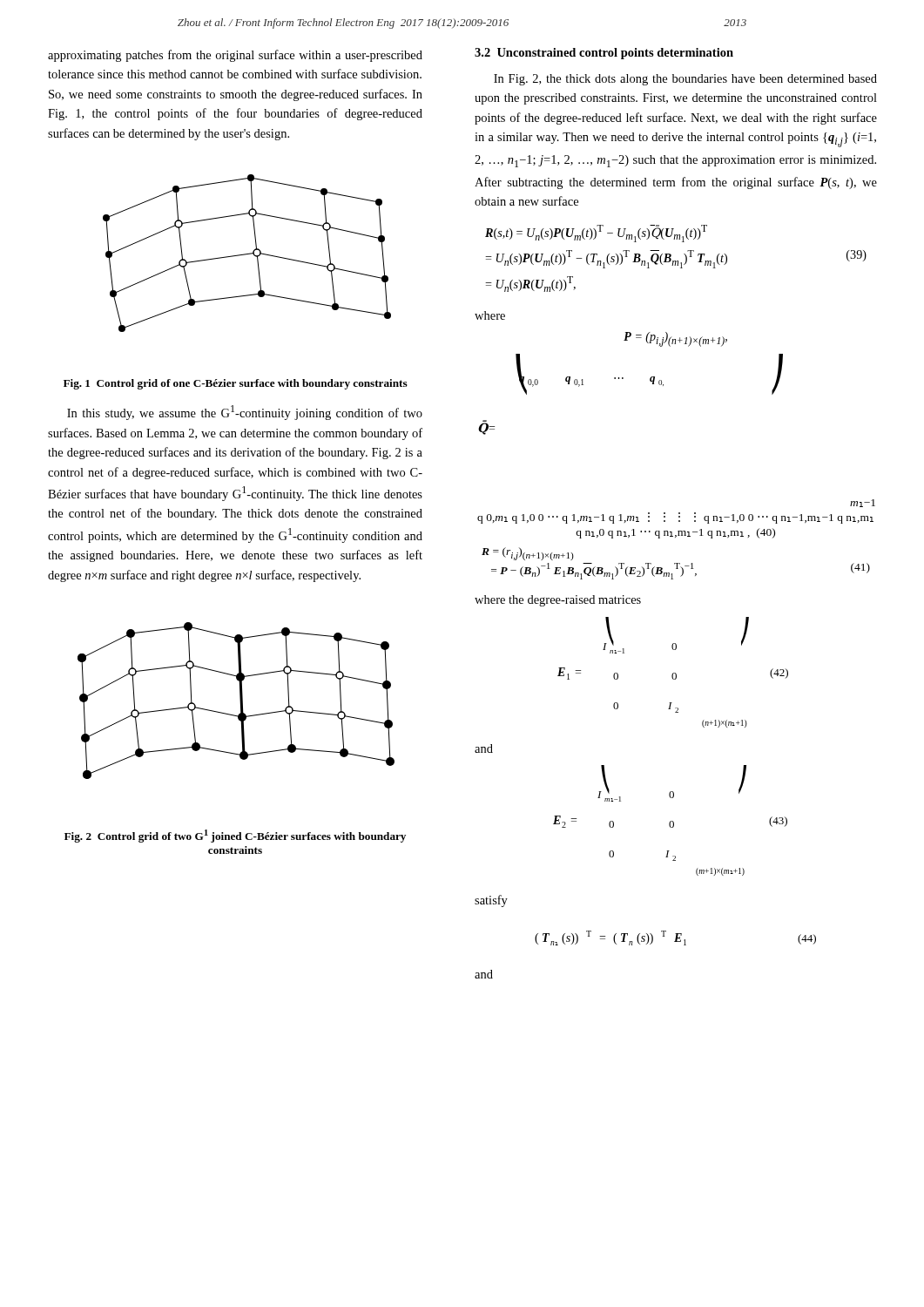Find the text block starting "R(s,t) = Un(s)P(Um(t))T − Um1(s)Q̄(Um1(t))T ="
This screenshot has height=1307, width=924.
pyautogui.click(x=676, y=259)
